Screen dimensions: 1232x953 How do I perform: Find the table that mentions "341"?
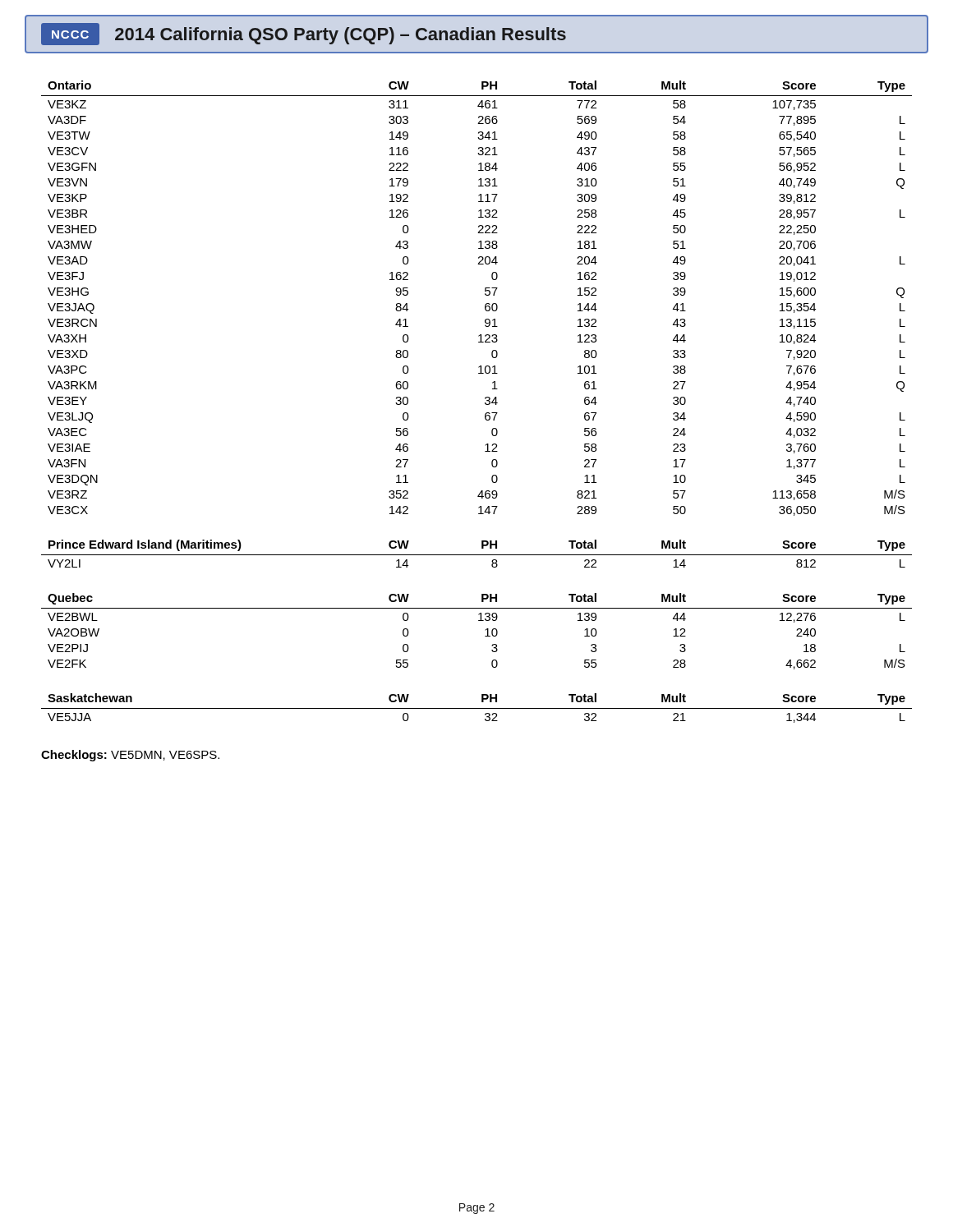click(x=476, y=297)
